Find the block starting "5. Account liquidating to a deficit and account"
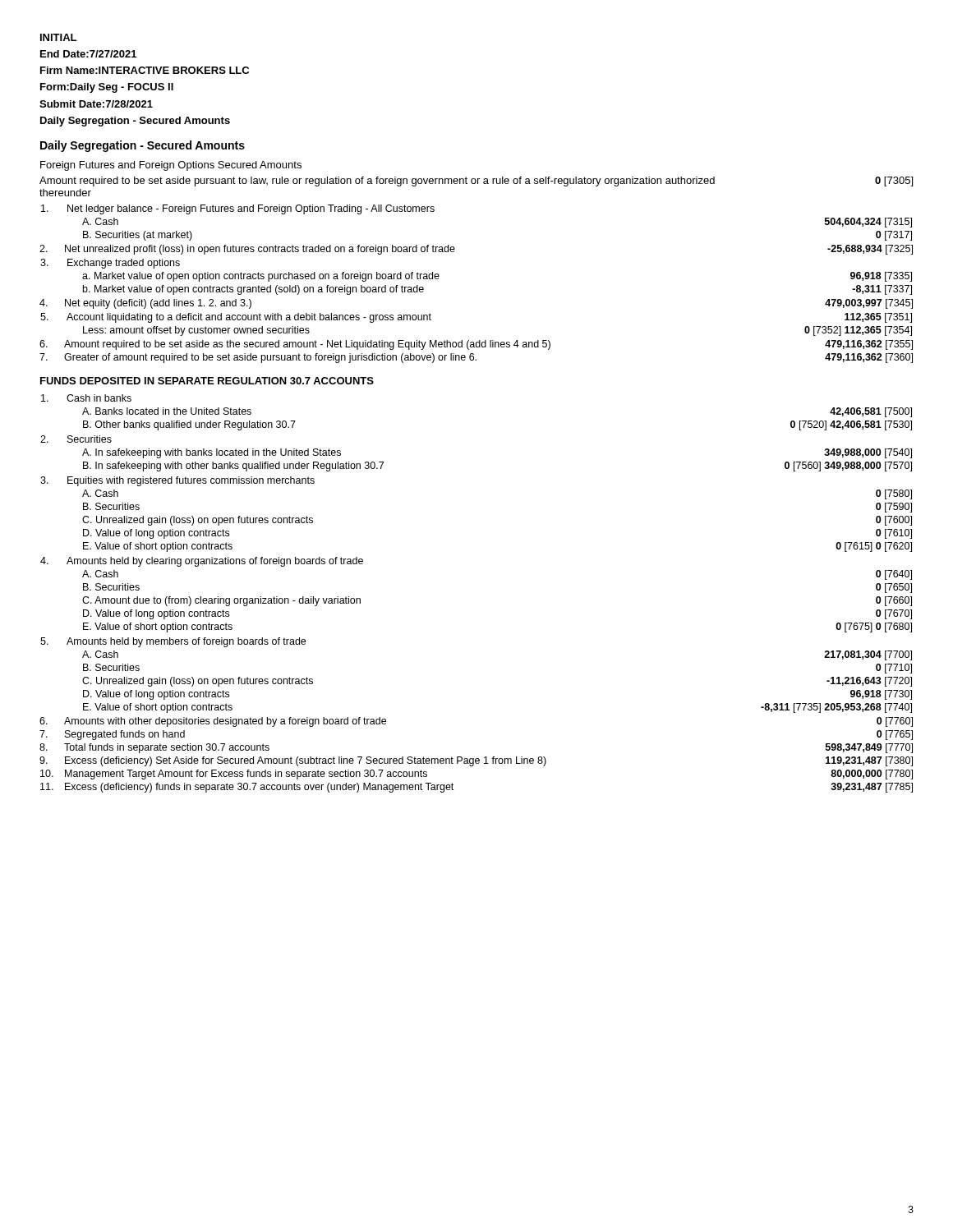The width and height of the screenshot is (953, 1232). [249, 317]
